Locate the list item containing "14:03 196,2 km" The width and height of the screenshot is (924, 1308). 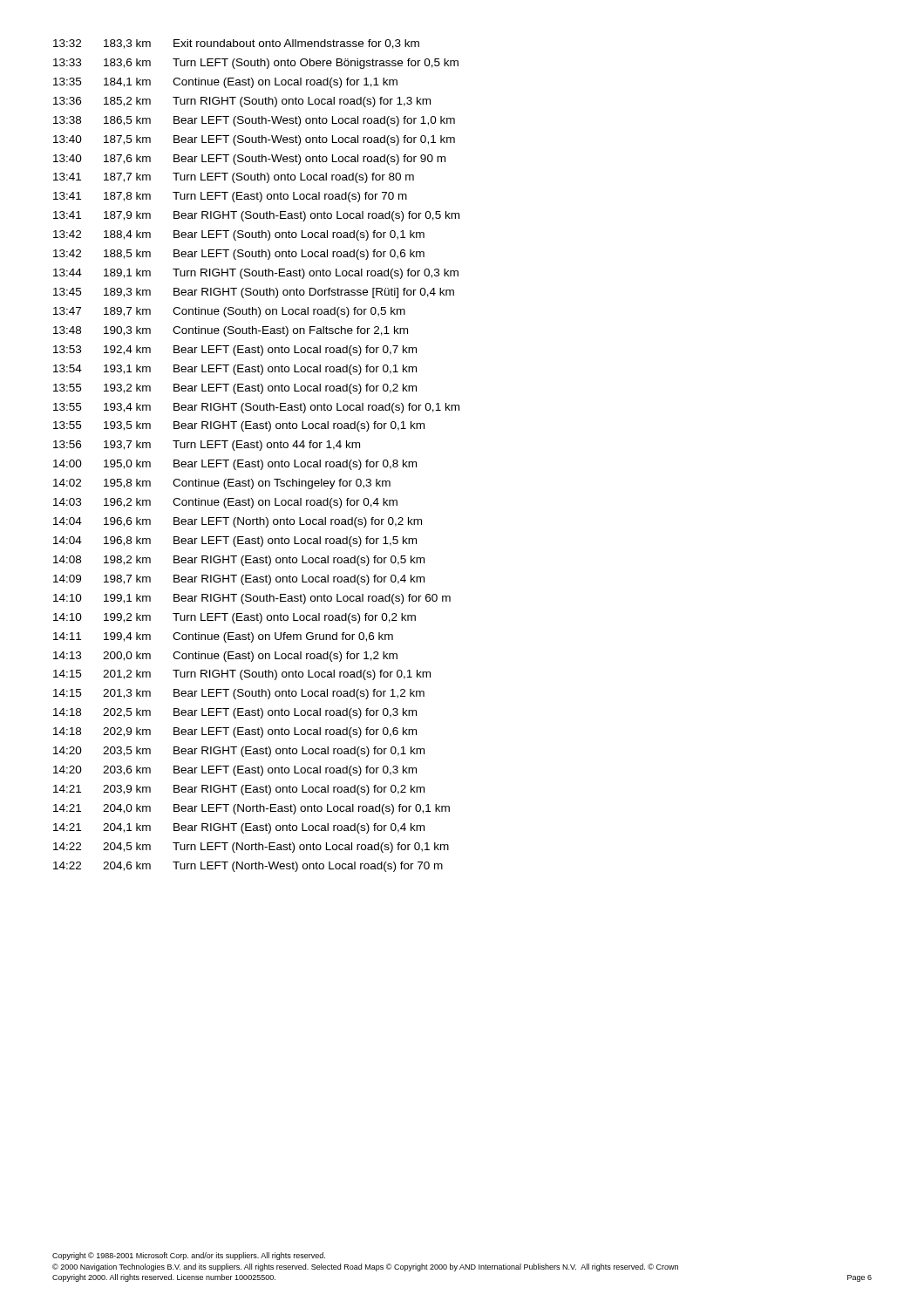click(x=225, y=503)
